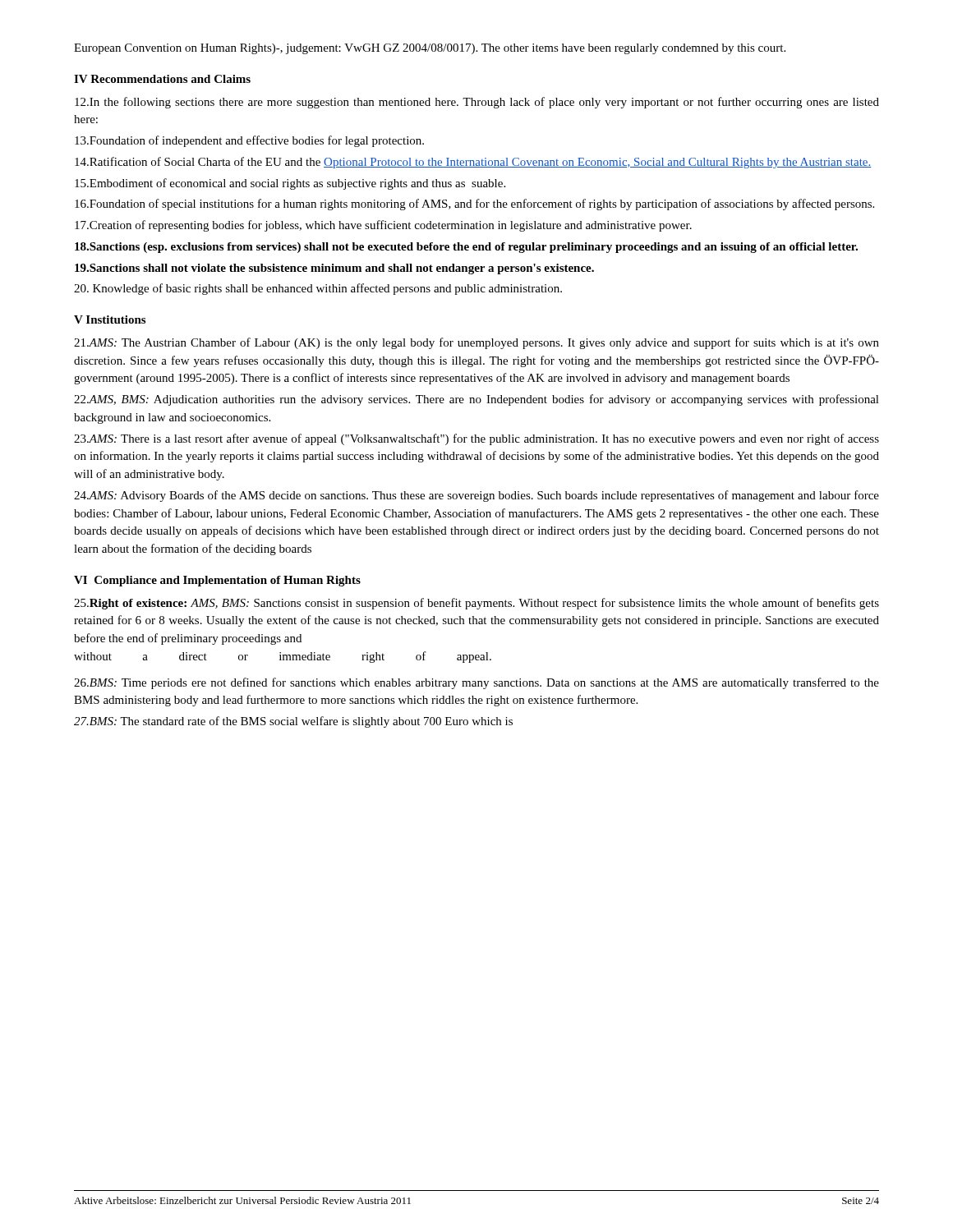
Task: Select the text block starting "19.Sanctions shall not violate the subsistence minimum and"
Action: [334, 267]
